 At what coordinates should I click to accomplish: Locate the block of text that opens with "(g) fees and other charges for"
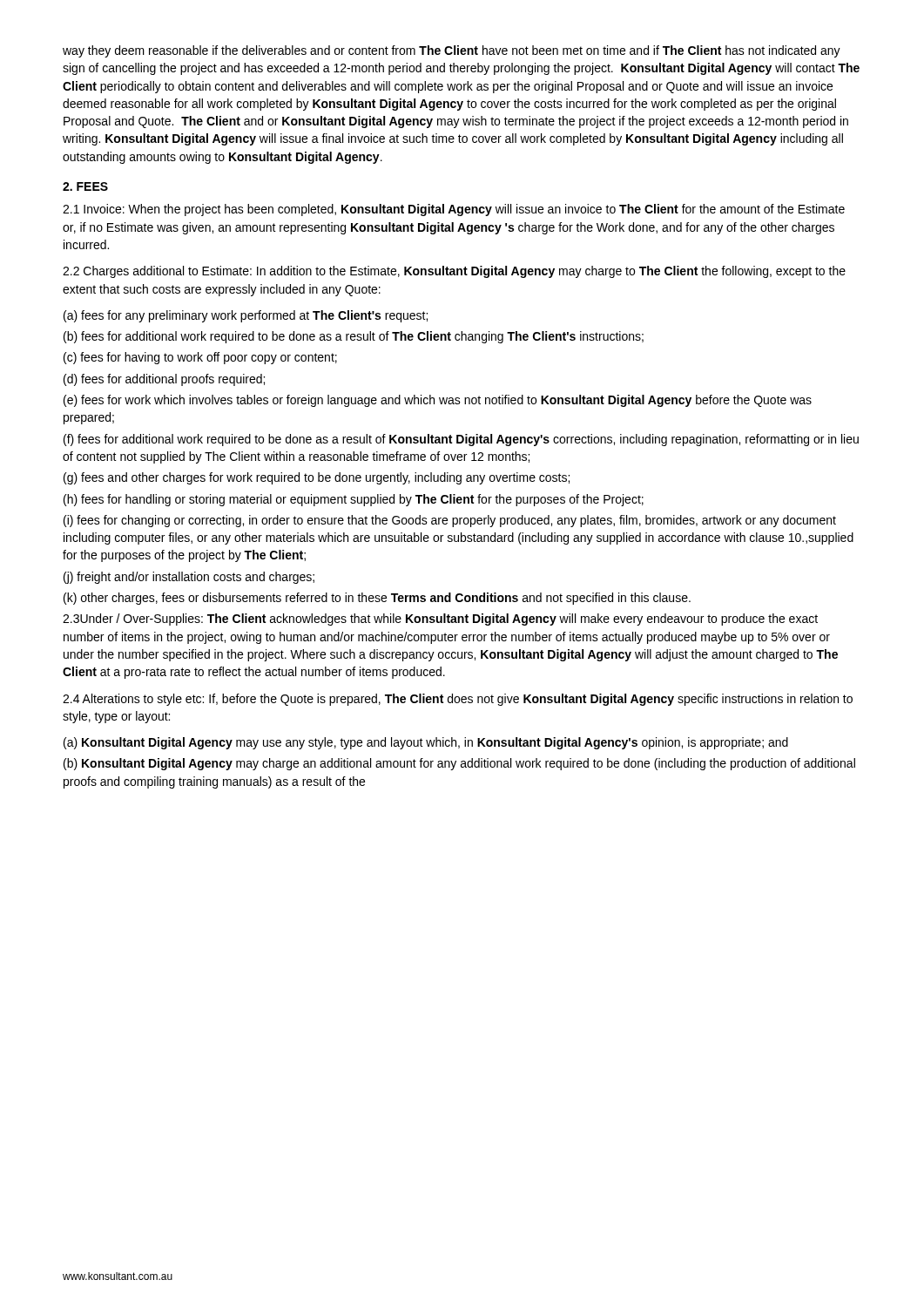(x=462, y=478)
